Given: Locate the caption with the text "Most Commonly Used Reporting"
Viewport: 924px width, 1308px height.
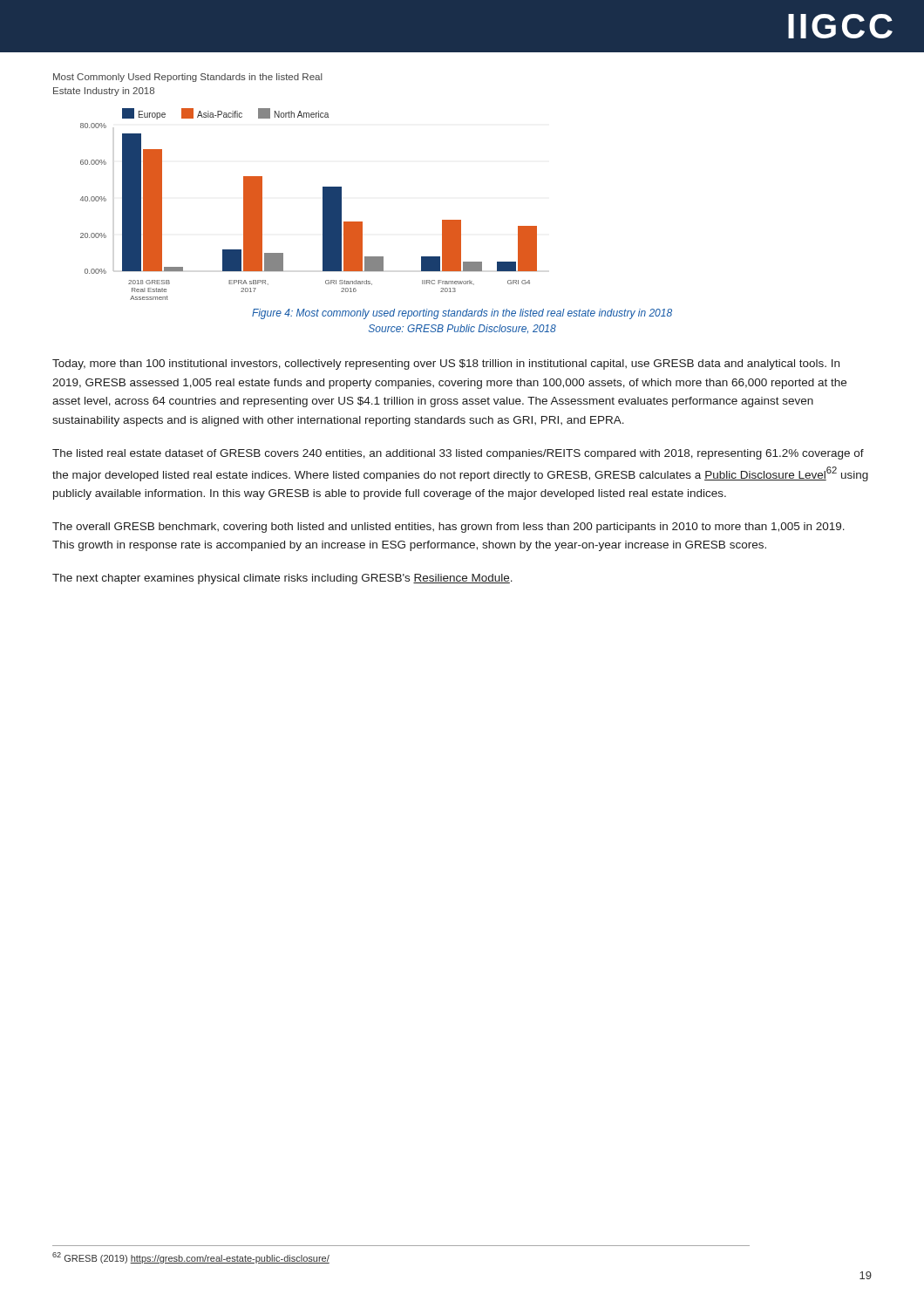Looking at the screenshot, I should 187,84.
